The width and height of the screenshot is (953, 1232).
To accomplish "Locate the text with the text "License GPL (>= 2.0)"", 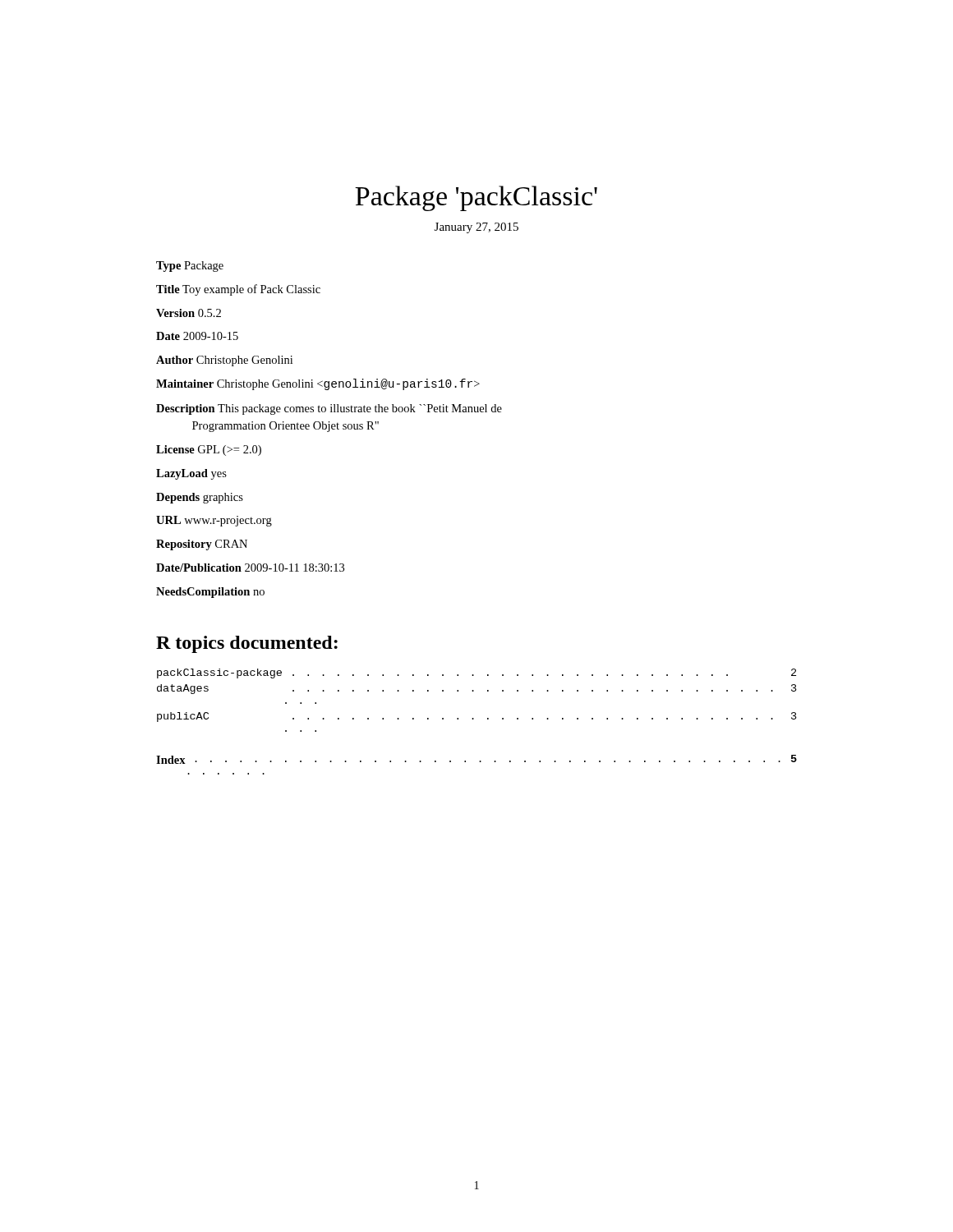I will pos(209,449).
